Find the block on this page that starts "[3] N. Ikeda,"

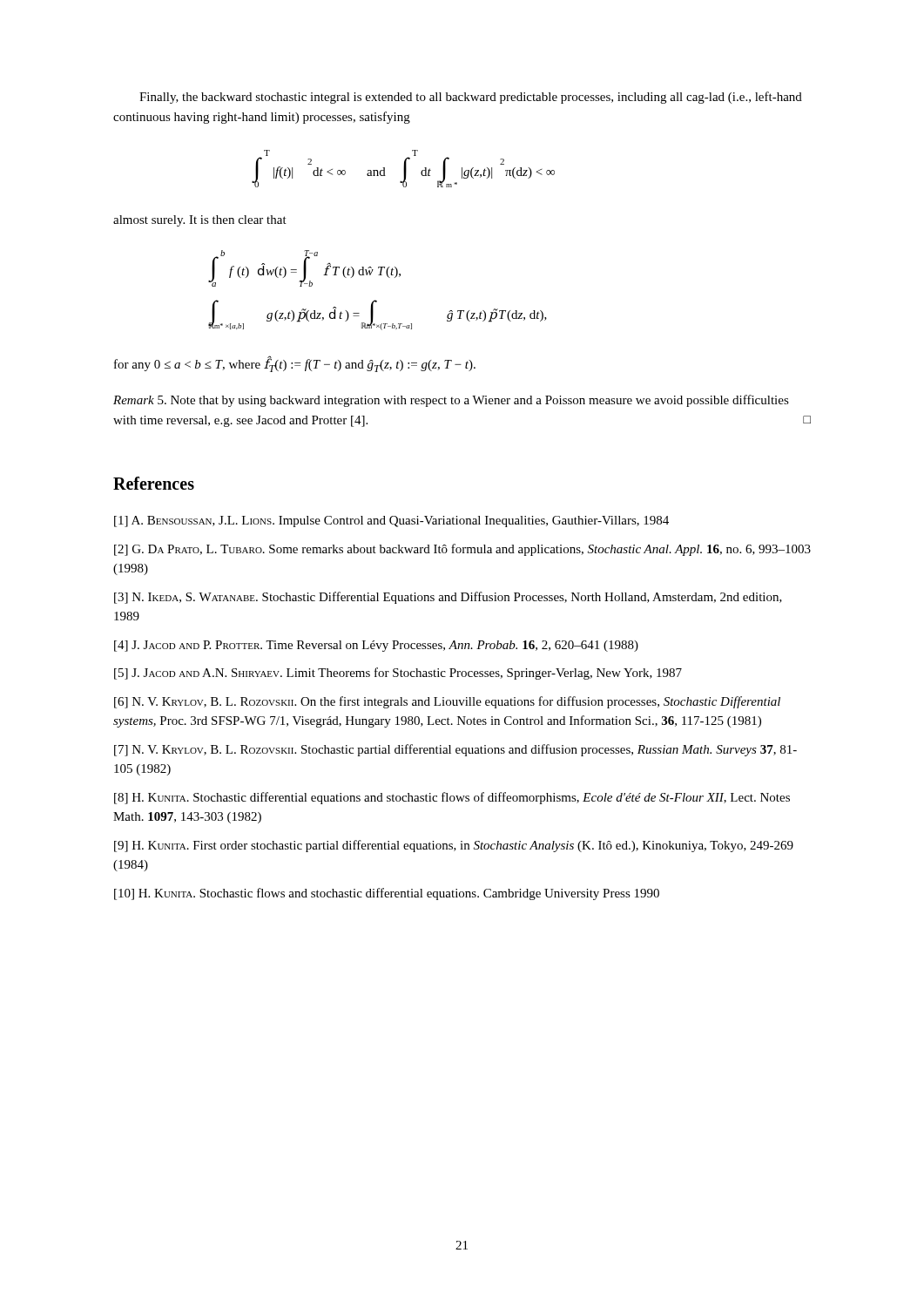(448, 606)
